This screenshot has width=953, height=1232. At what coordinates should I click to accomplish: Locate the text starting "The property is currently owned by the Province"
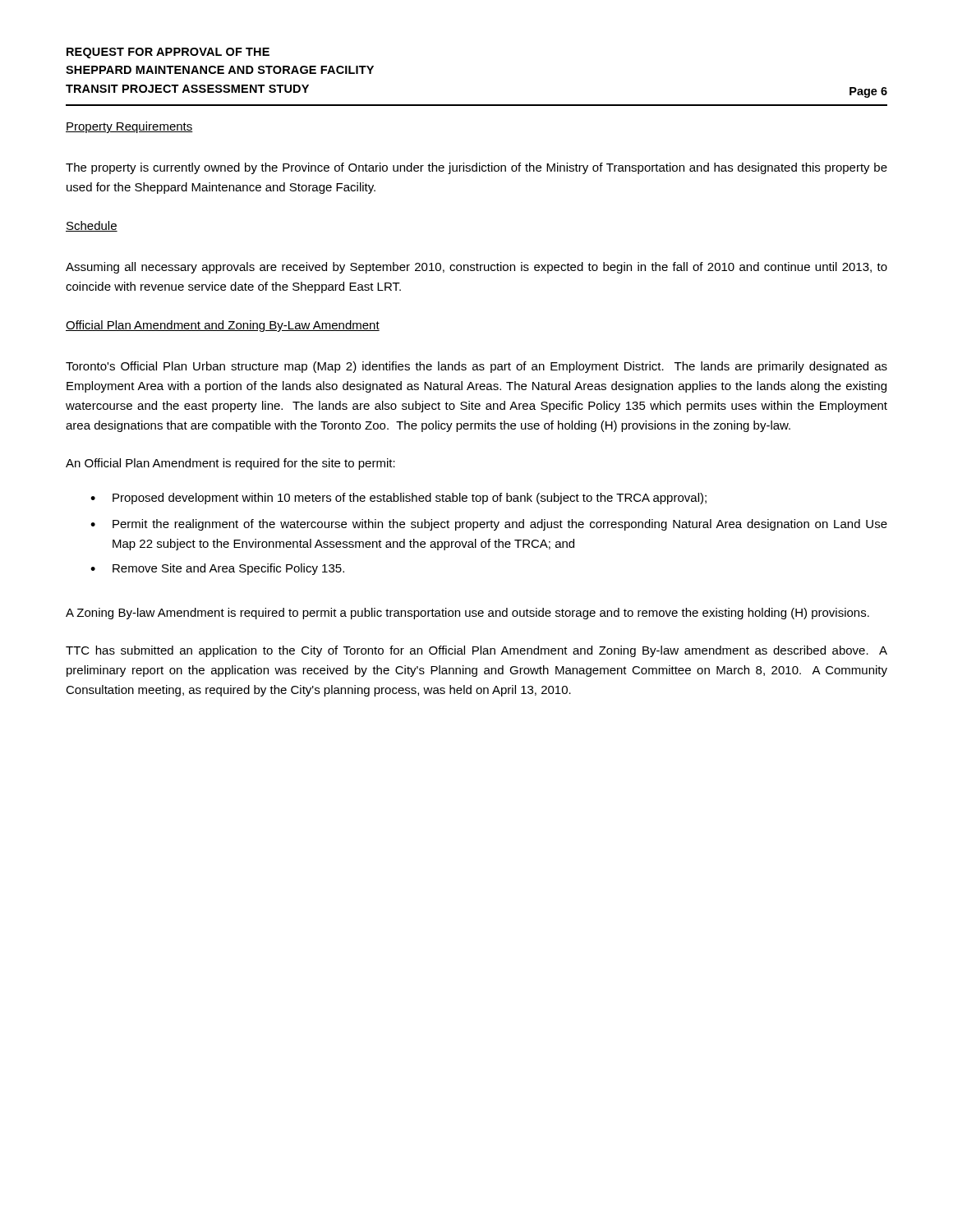click(476, 177)
